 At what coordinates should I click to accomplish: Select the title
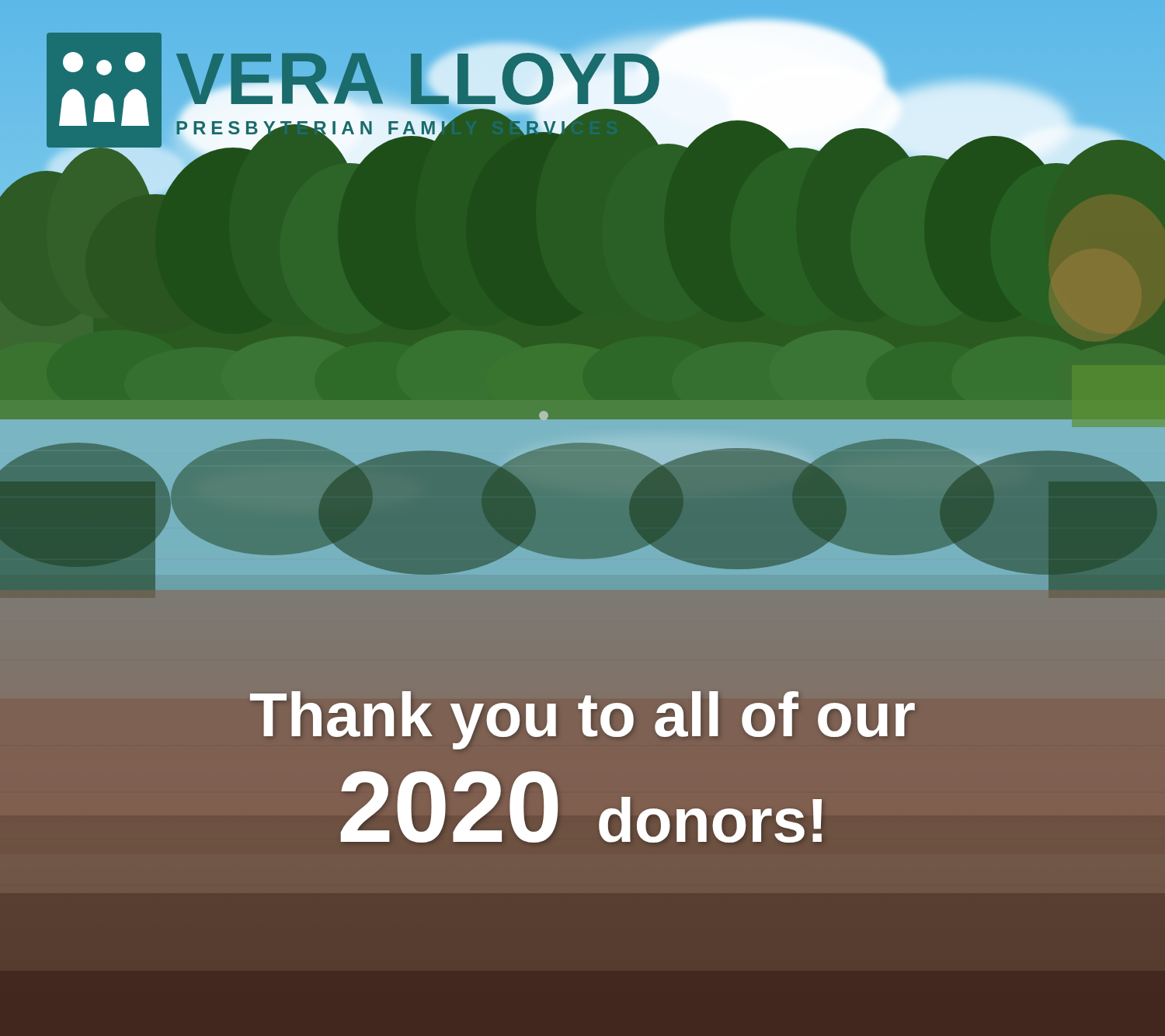pyautogui.click(x=582, y=773)
